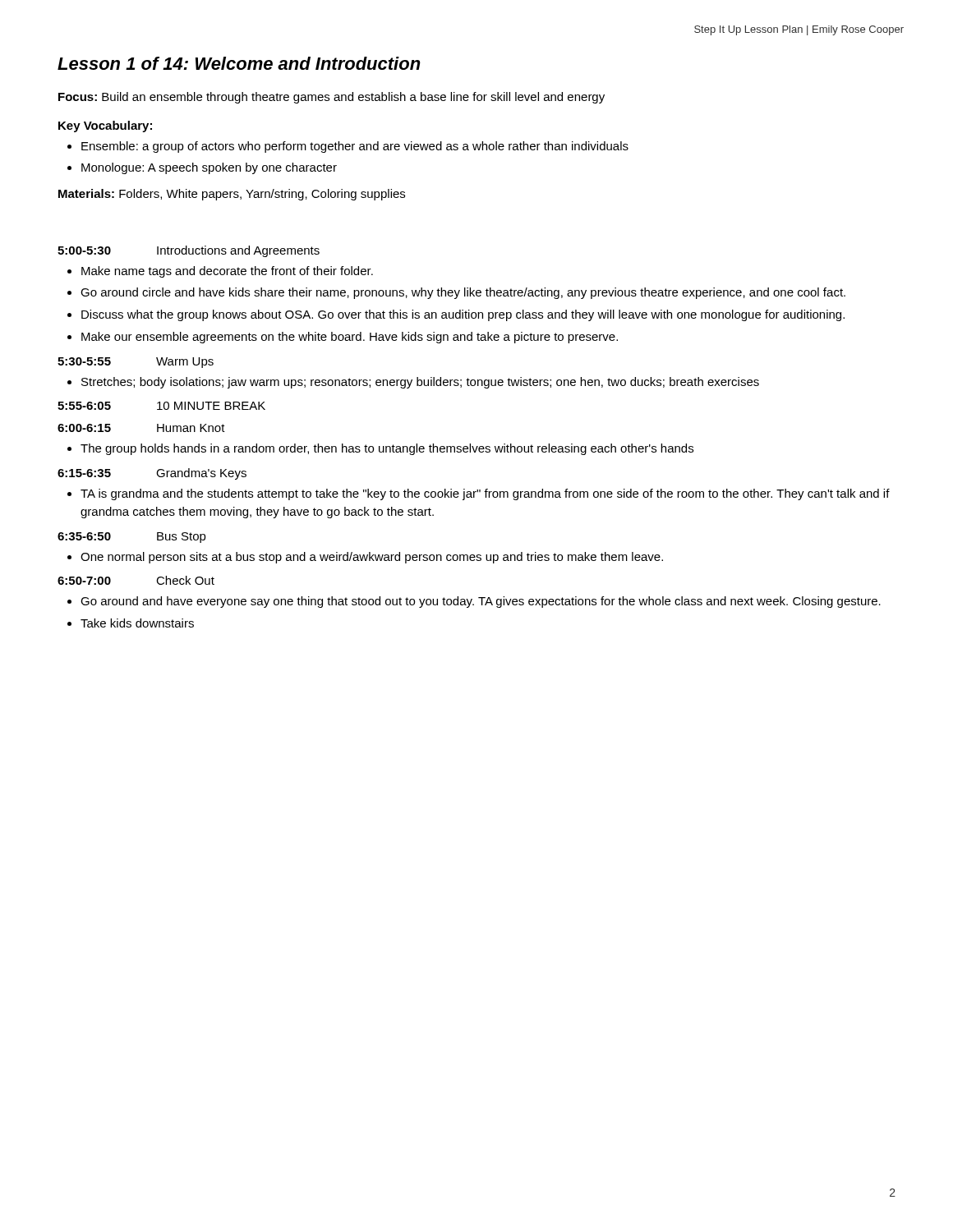
Task: Click on the list item containing "Monologue: A speech spoken by one character"
Action: click(209, 167)
